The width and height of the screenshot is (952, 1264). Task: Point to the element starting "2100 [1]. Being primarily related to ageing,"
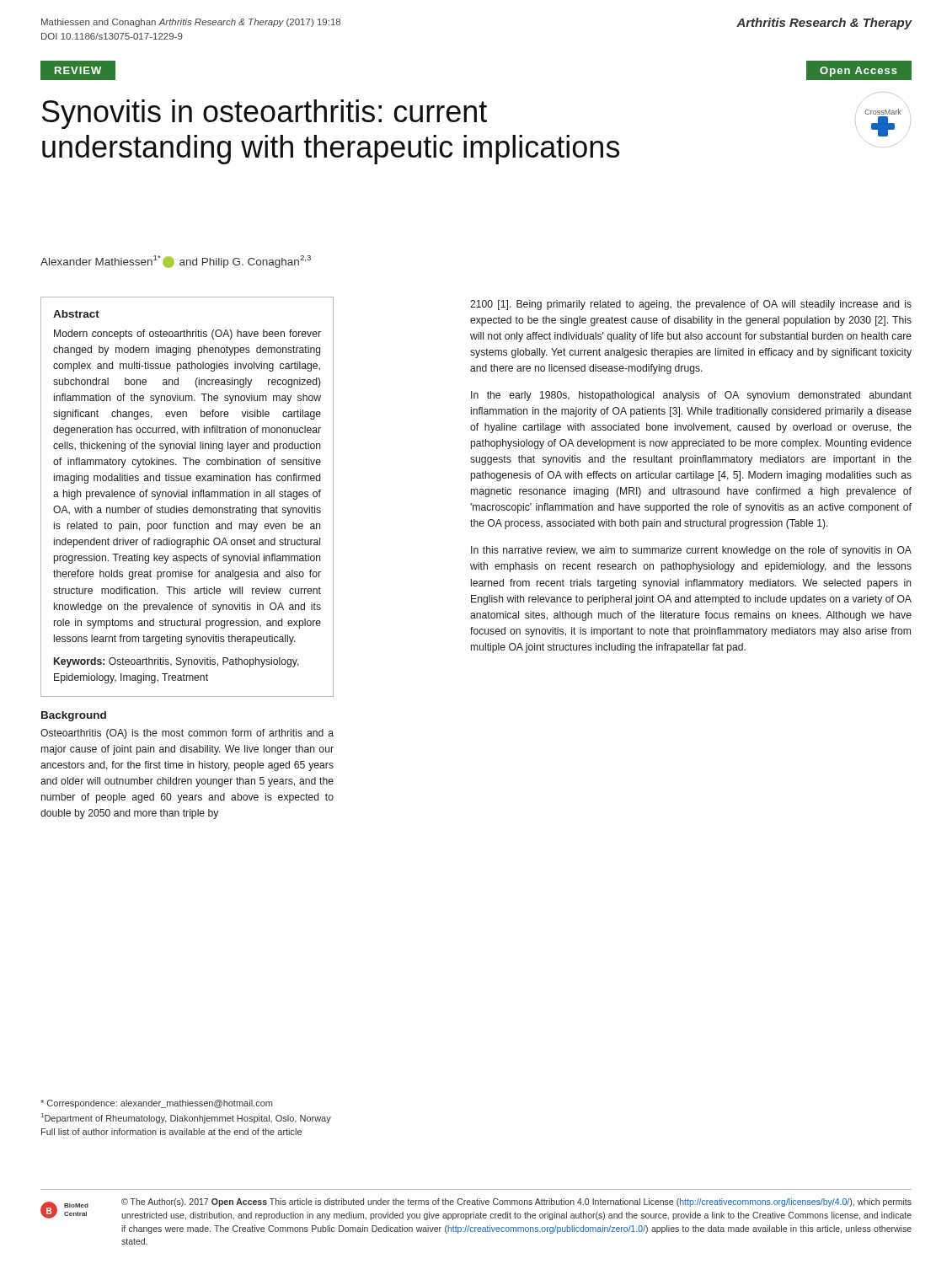click(691, 336)
